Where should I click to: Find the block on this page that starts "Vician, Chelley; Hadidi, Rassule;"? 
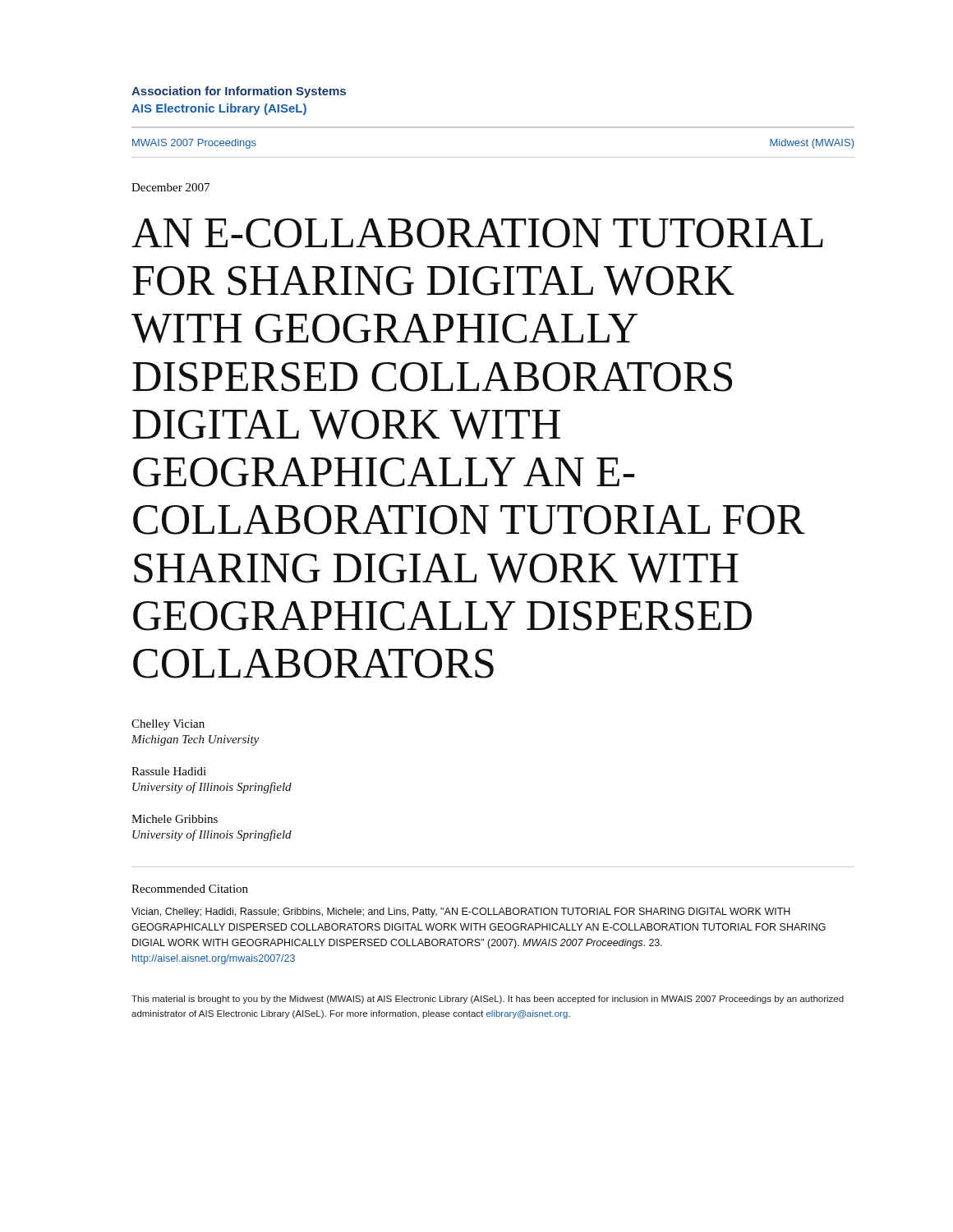click(479, 935)
